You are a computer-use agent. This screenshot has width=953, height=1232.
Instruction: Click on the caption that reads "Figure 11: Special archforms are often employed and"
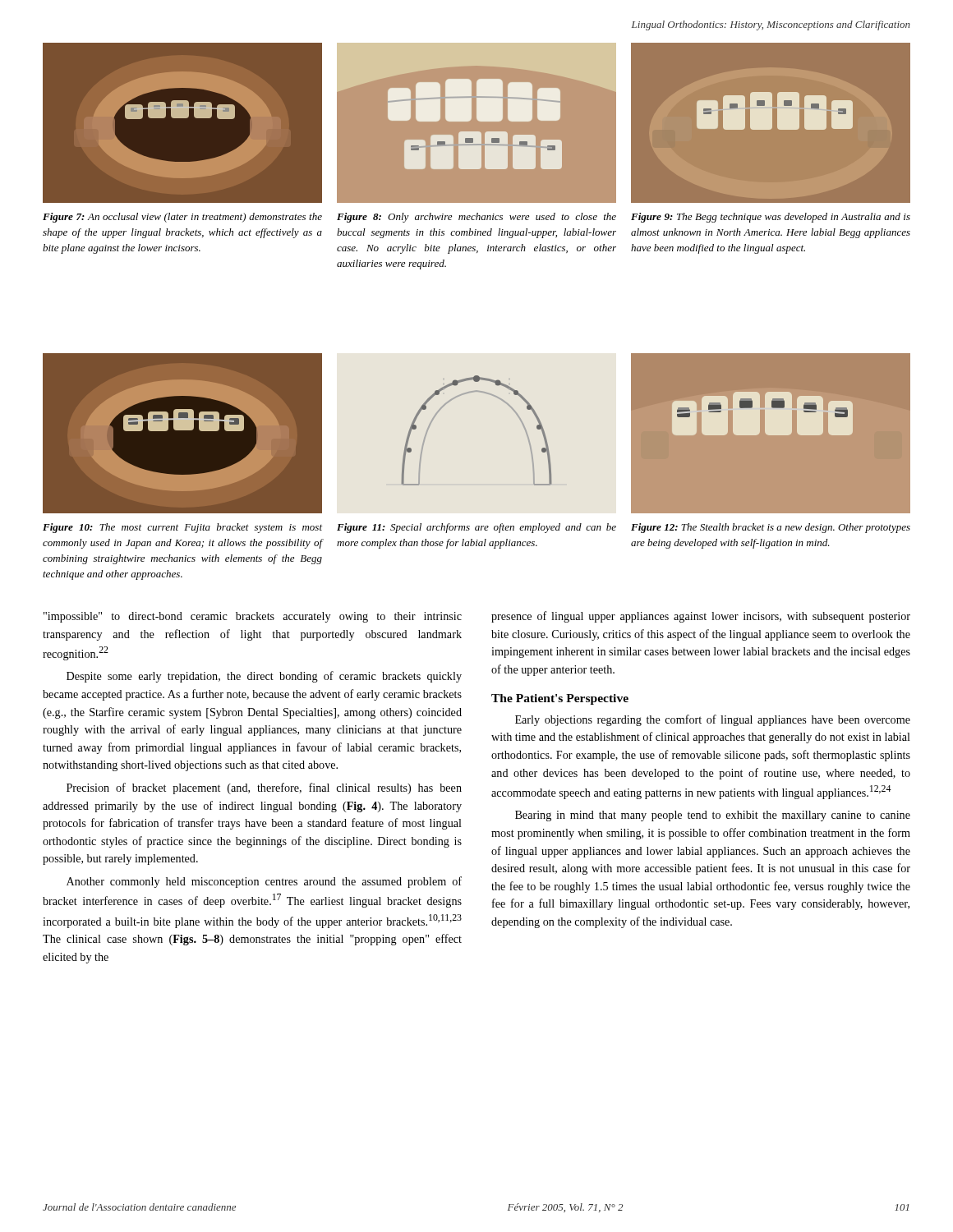click(476, 535)
